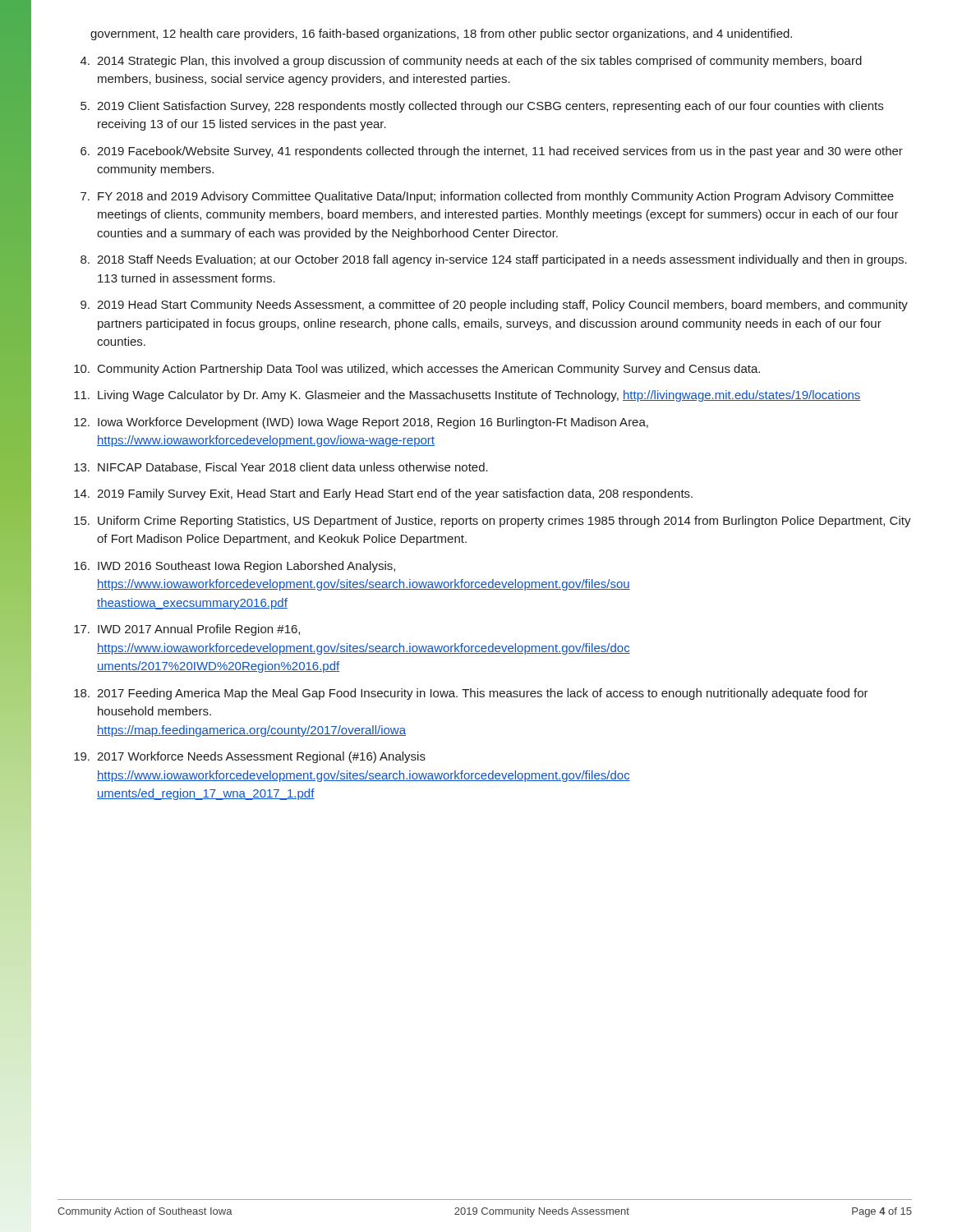Where is the passage that starts "14. 2019 Family Survey Exit, Head"?
Image resolution: width=953 pixels, height=1232 pixels.
coord(485,494)
